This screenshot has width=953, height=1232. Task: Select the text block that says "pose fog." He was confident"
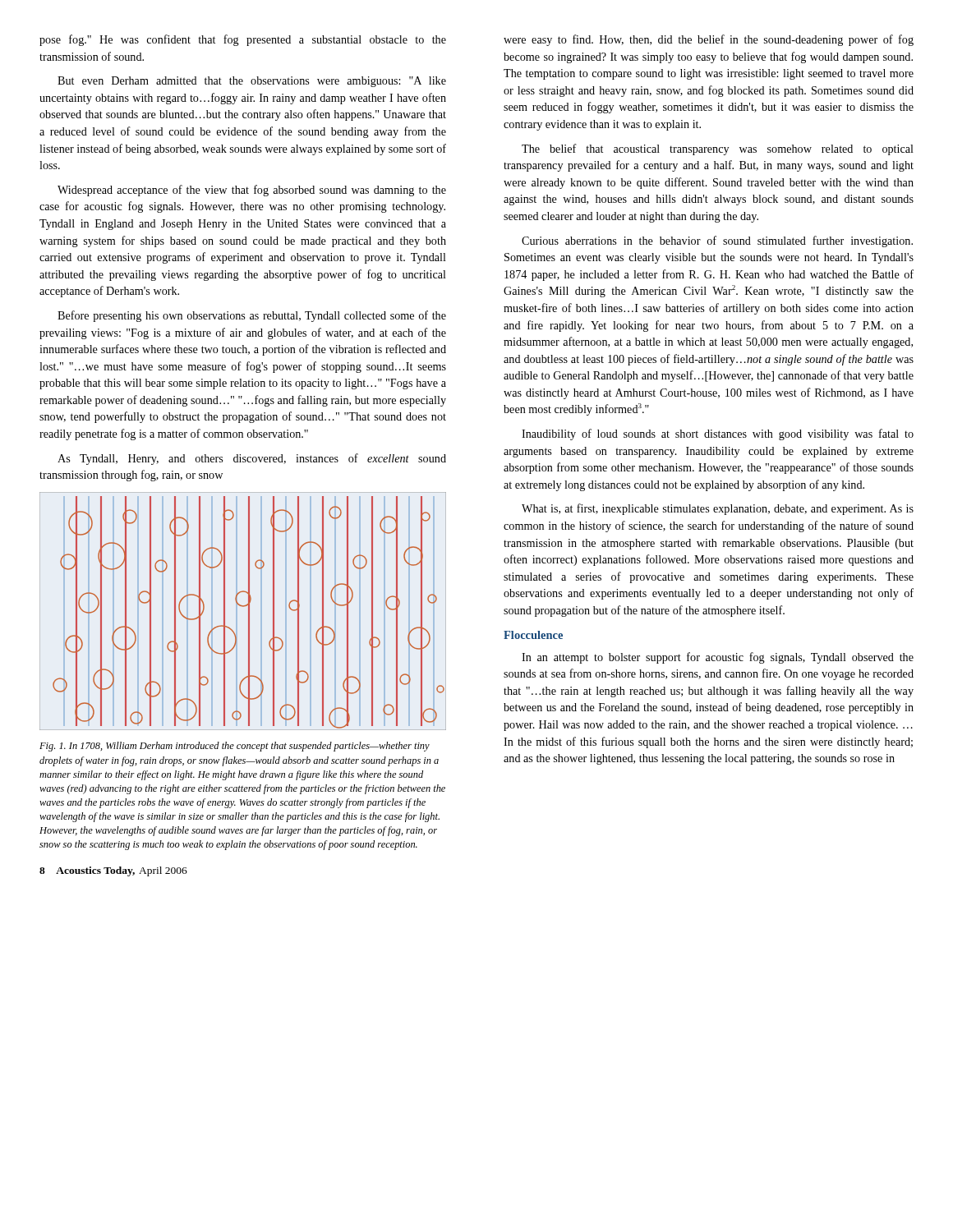pos(243,257)
